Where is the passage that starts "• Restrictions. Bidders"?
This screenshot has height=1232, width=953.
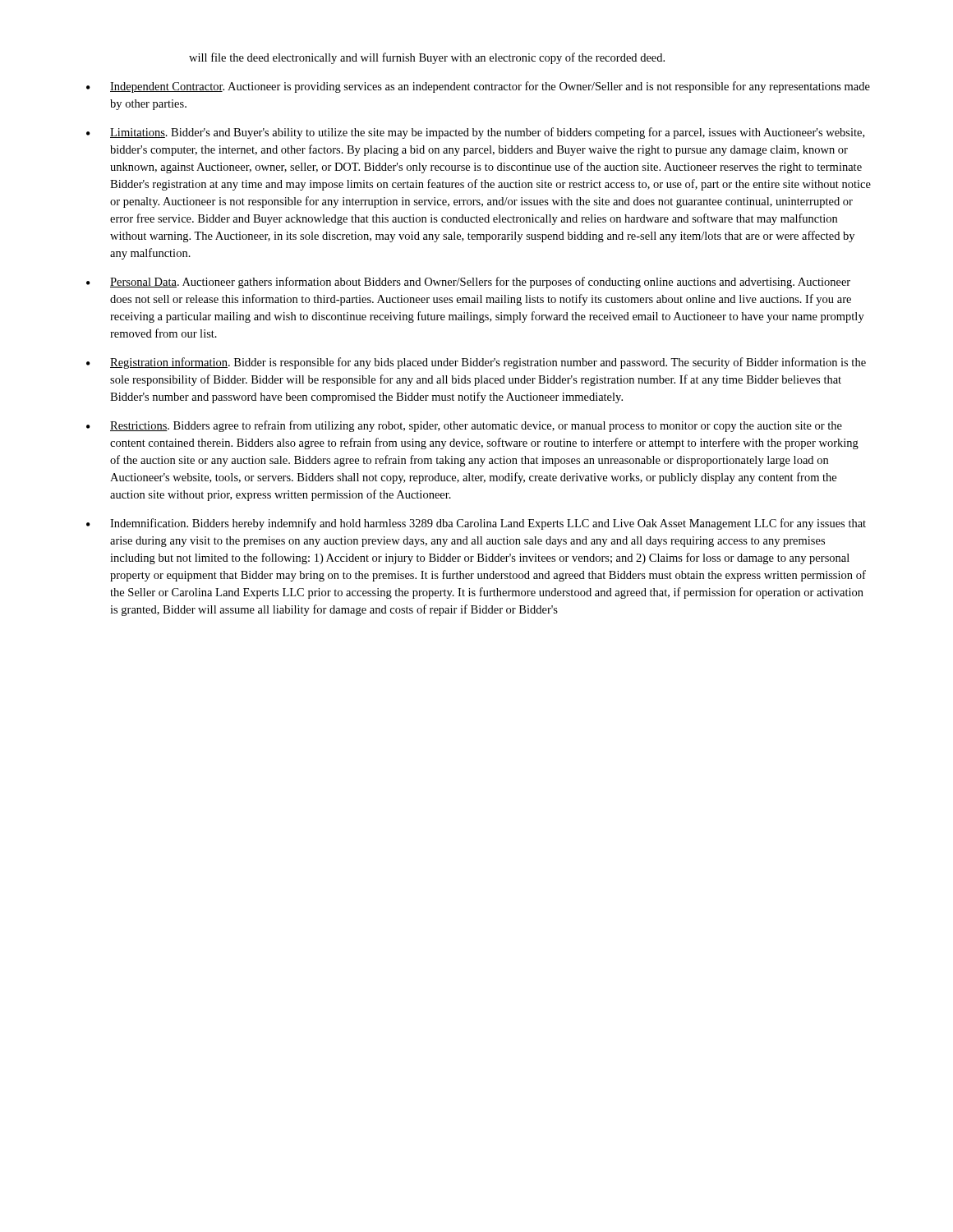(x=476, y=461)
